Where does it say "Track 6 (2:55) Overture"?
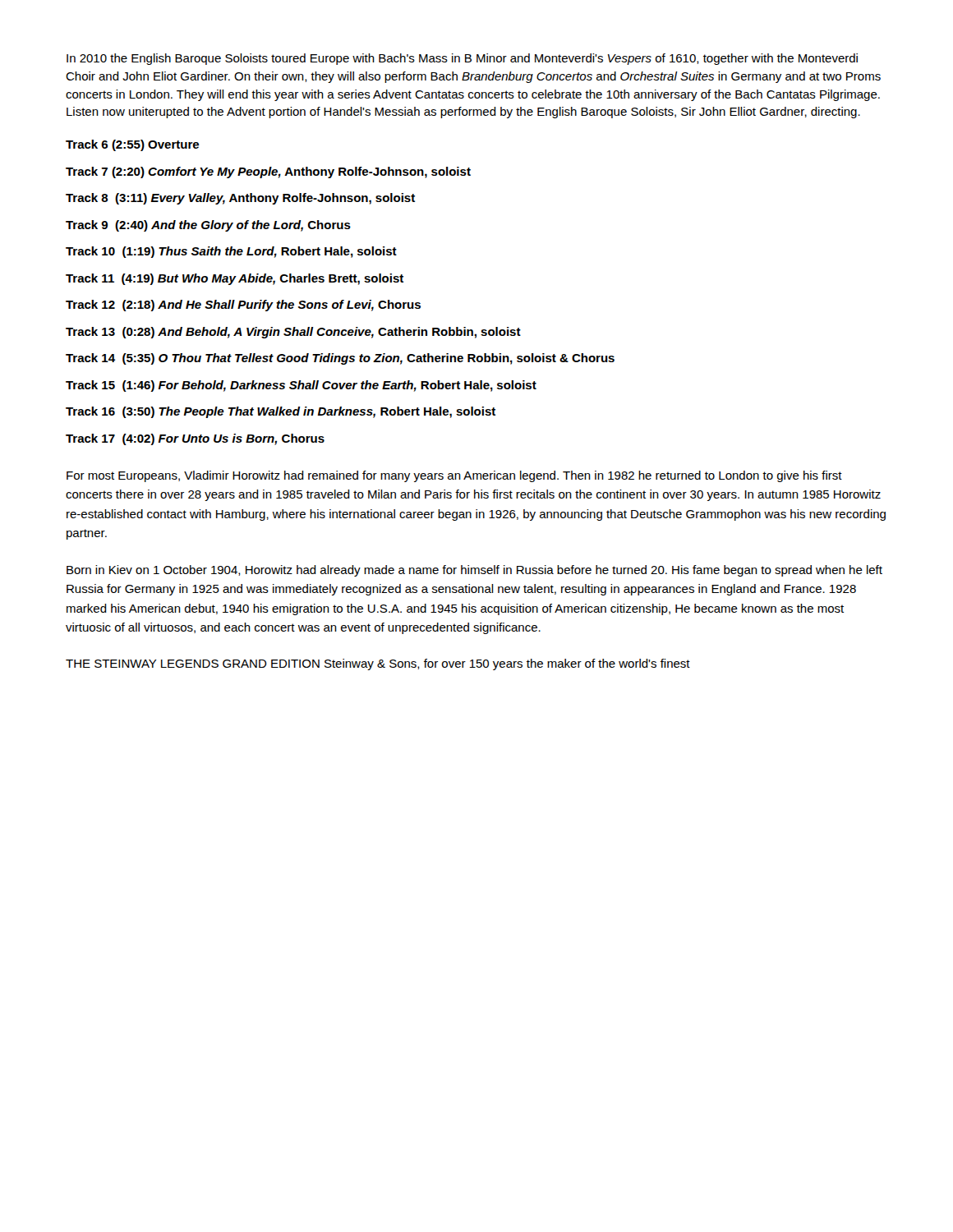Viewport: 953px width, 1232px height. (x=133, y=144)
